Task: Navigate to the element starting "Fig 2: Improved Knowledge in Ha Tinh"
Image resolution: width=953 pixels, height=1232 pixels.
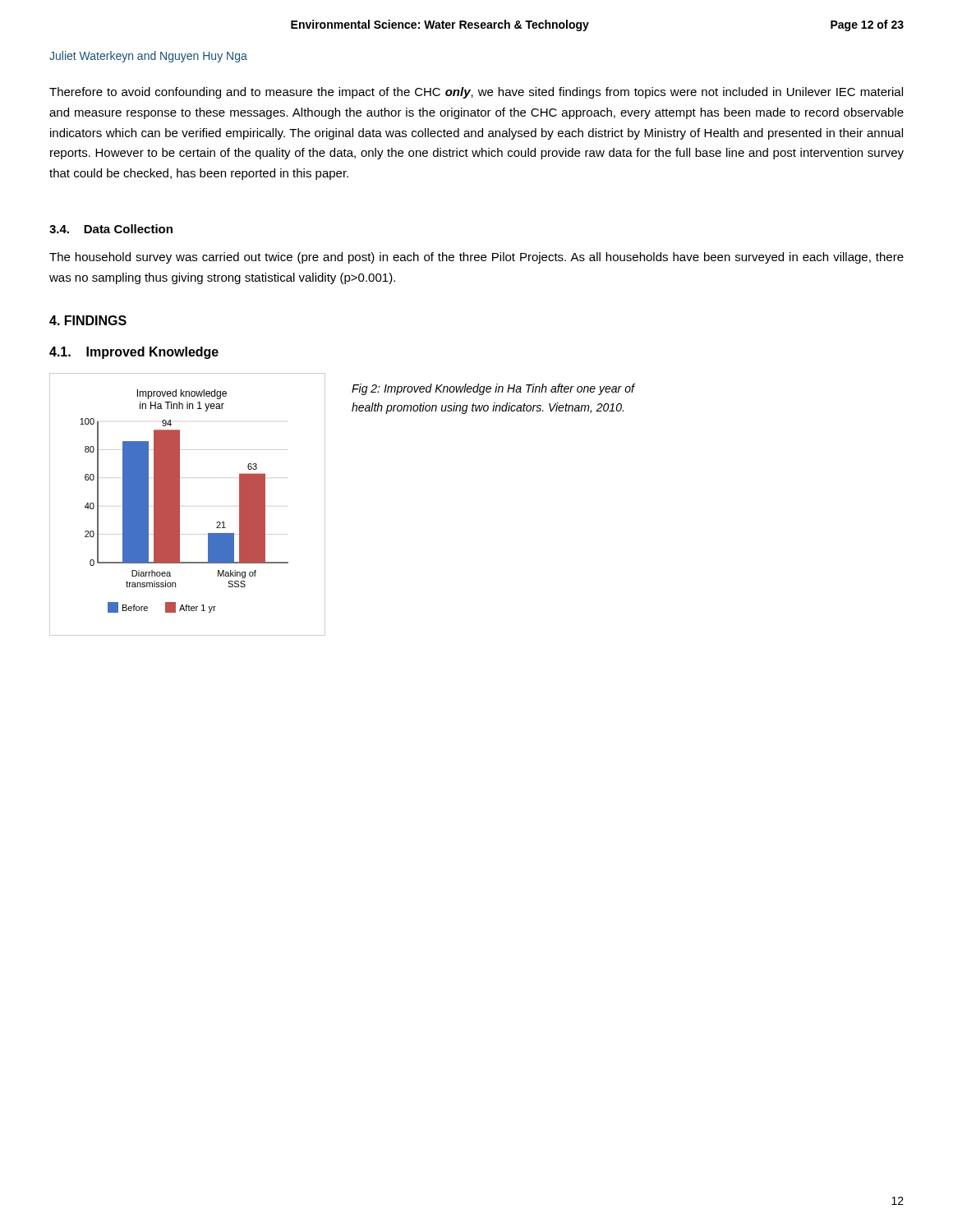Action: coord(493,398)
